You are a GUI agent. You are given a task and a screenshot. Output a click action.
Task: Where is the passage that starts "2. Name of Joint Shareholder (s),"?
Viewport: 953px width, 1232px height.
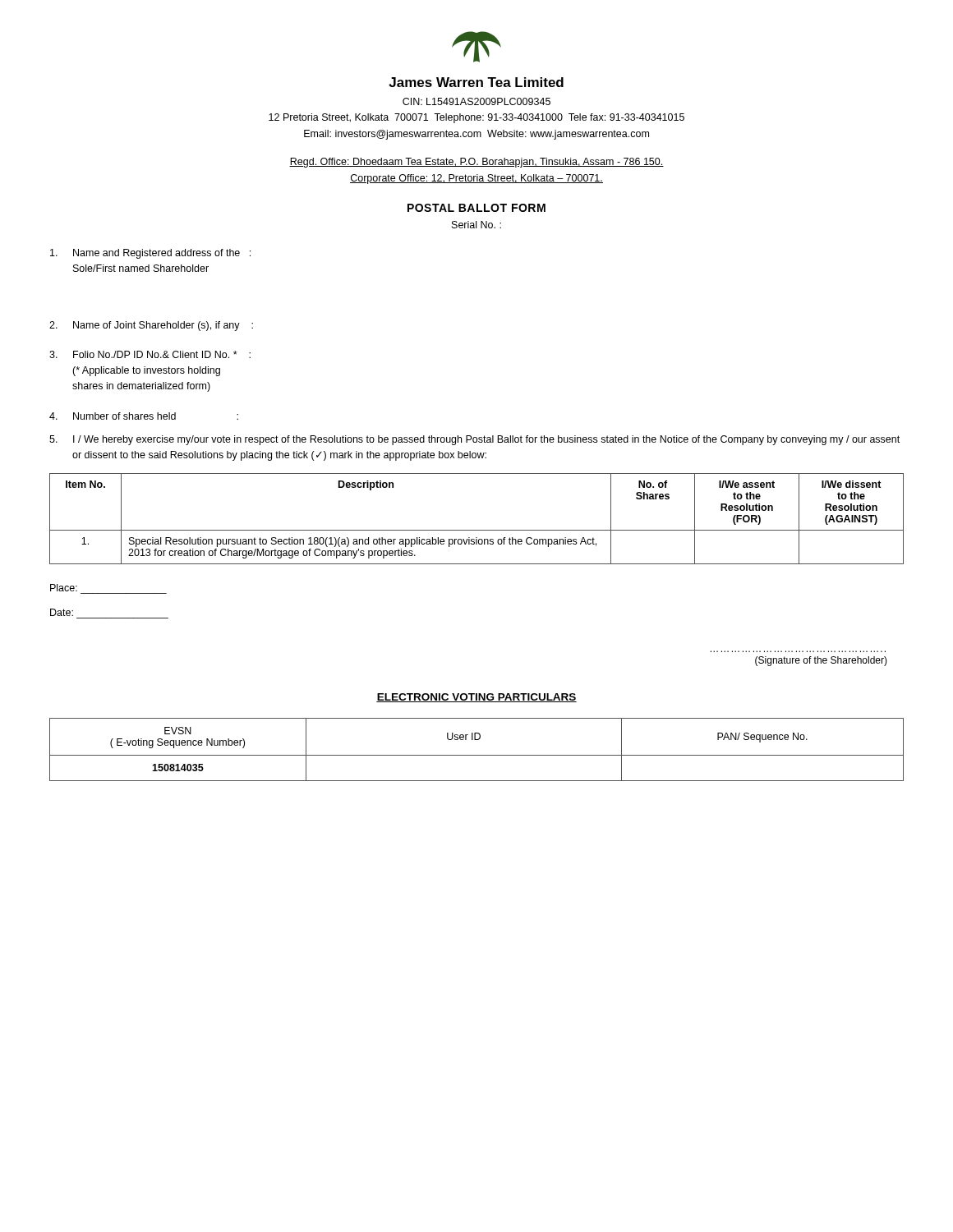(x=151, y=326)
